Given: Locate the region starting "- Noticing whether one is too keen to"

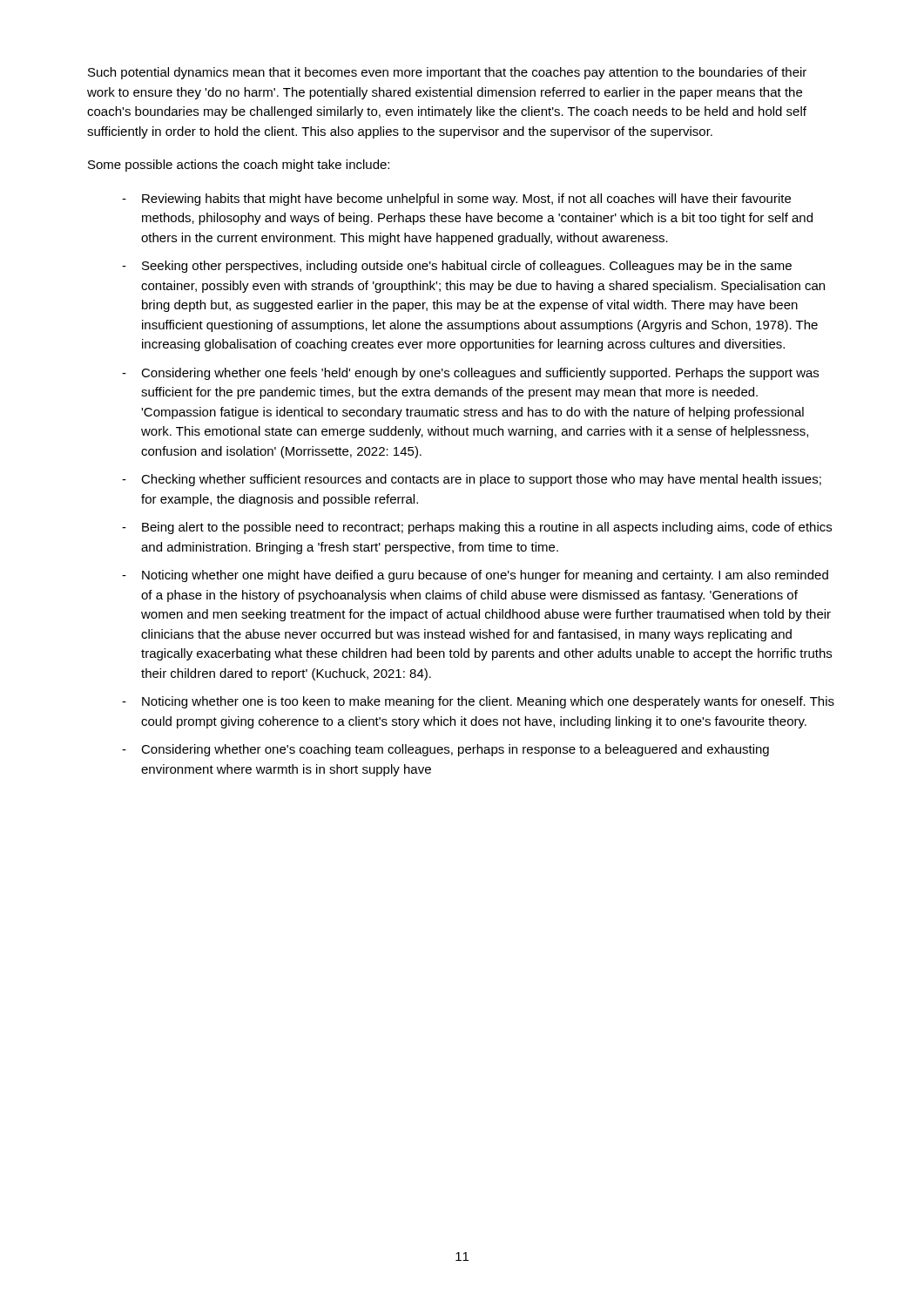Looking at the screenshot, I should pyautogui.click(x=479, y=711).
